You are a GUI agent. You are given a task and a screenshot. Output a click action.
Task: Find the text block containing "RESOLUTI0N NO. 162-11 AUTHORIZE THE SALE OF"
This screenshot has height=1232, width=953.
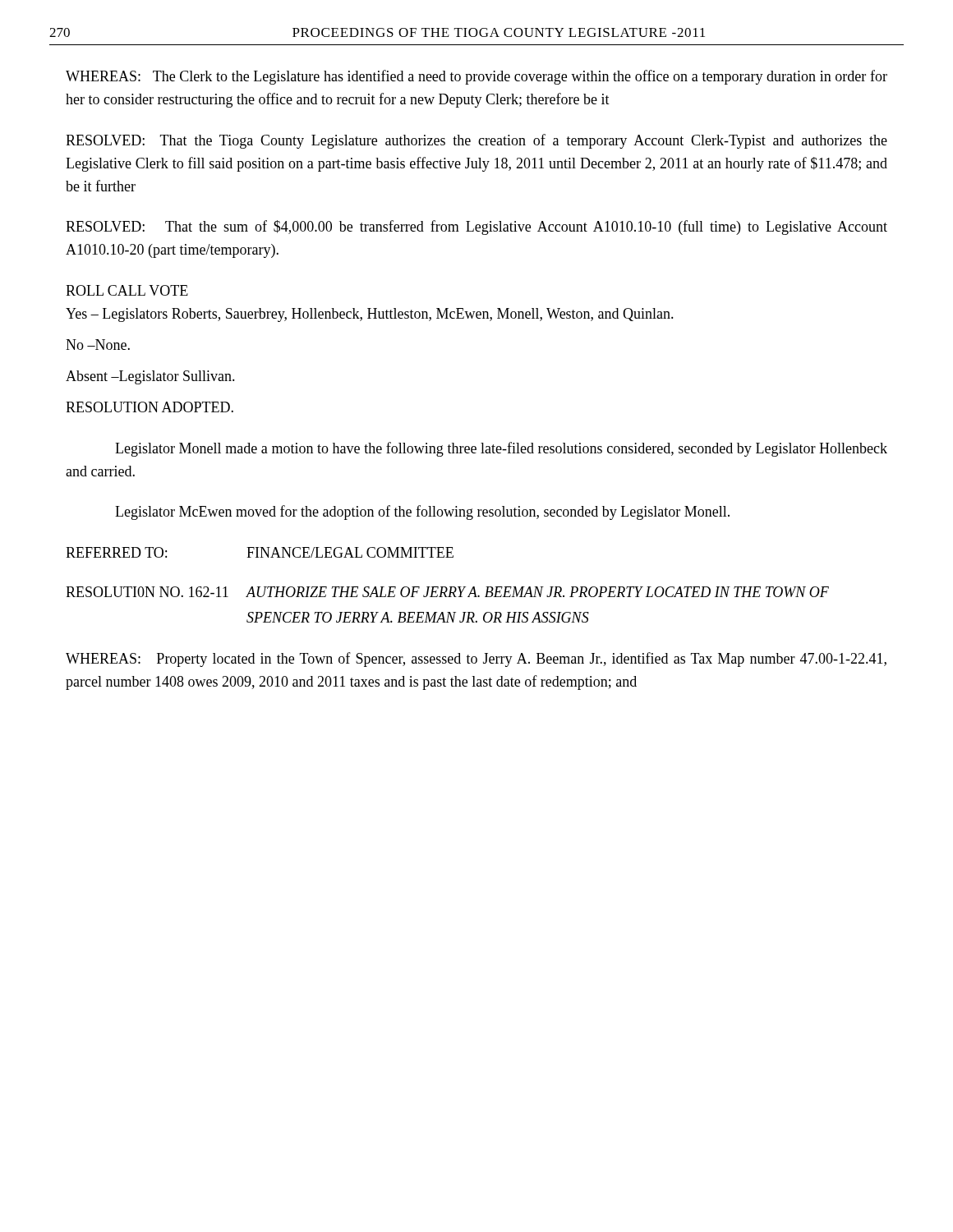(476, 605)
